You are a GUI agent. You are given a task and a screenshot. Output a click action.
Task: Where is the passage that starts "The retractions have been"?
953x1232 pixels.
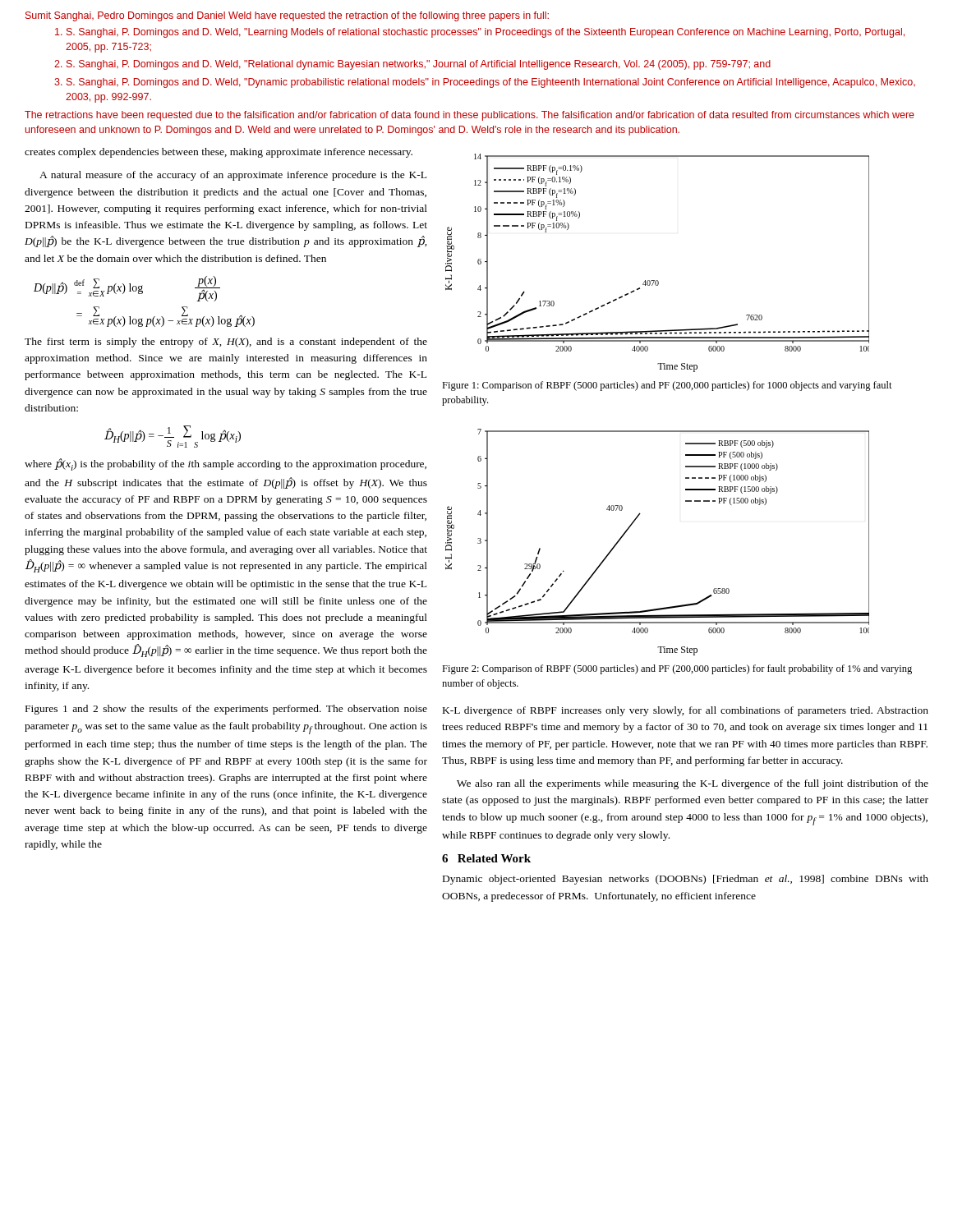point(470,122)
